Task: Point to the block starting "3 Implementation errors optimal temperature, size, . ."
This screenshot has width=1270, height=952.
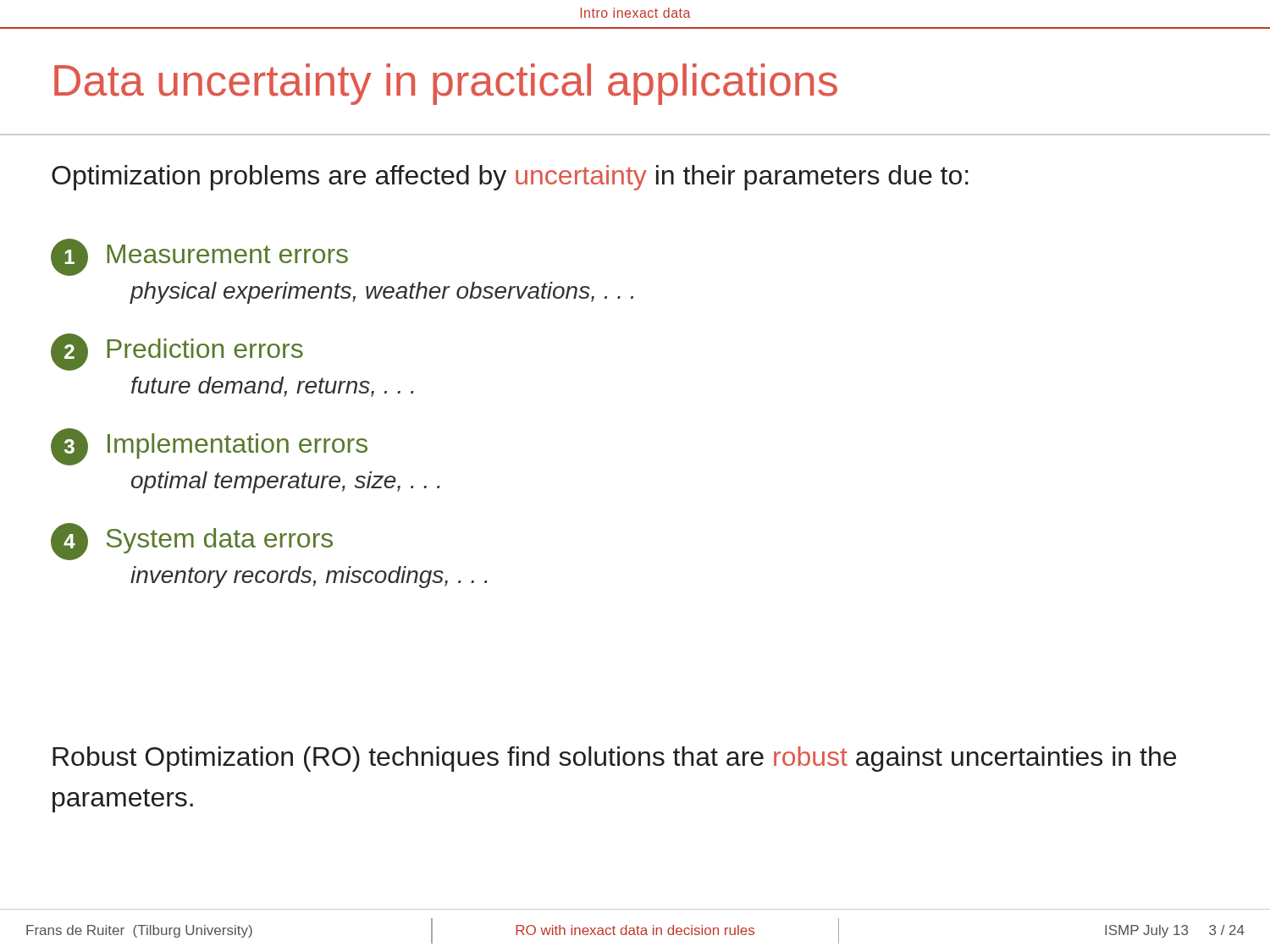Action: tap(209, 447)
